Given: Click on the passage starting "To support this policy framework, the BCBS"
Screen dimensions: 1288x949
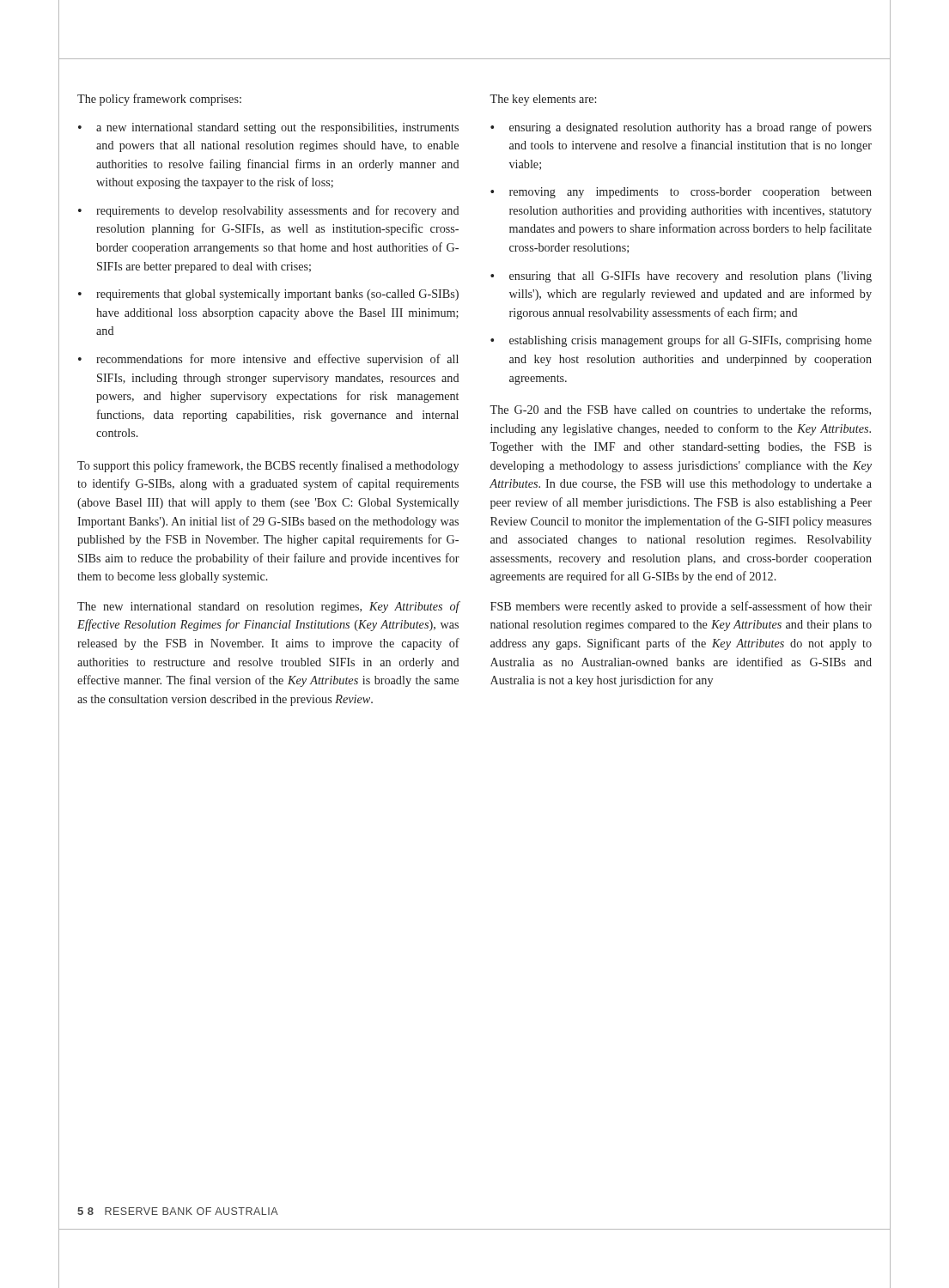Looking at the screenshot, I should pos(268,521).
